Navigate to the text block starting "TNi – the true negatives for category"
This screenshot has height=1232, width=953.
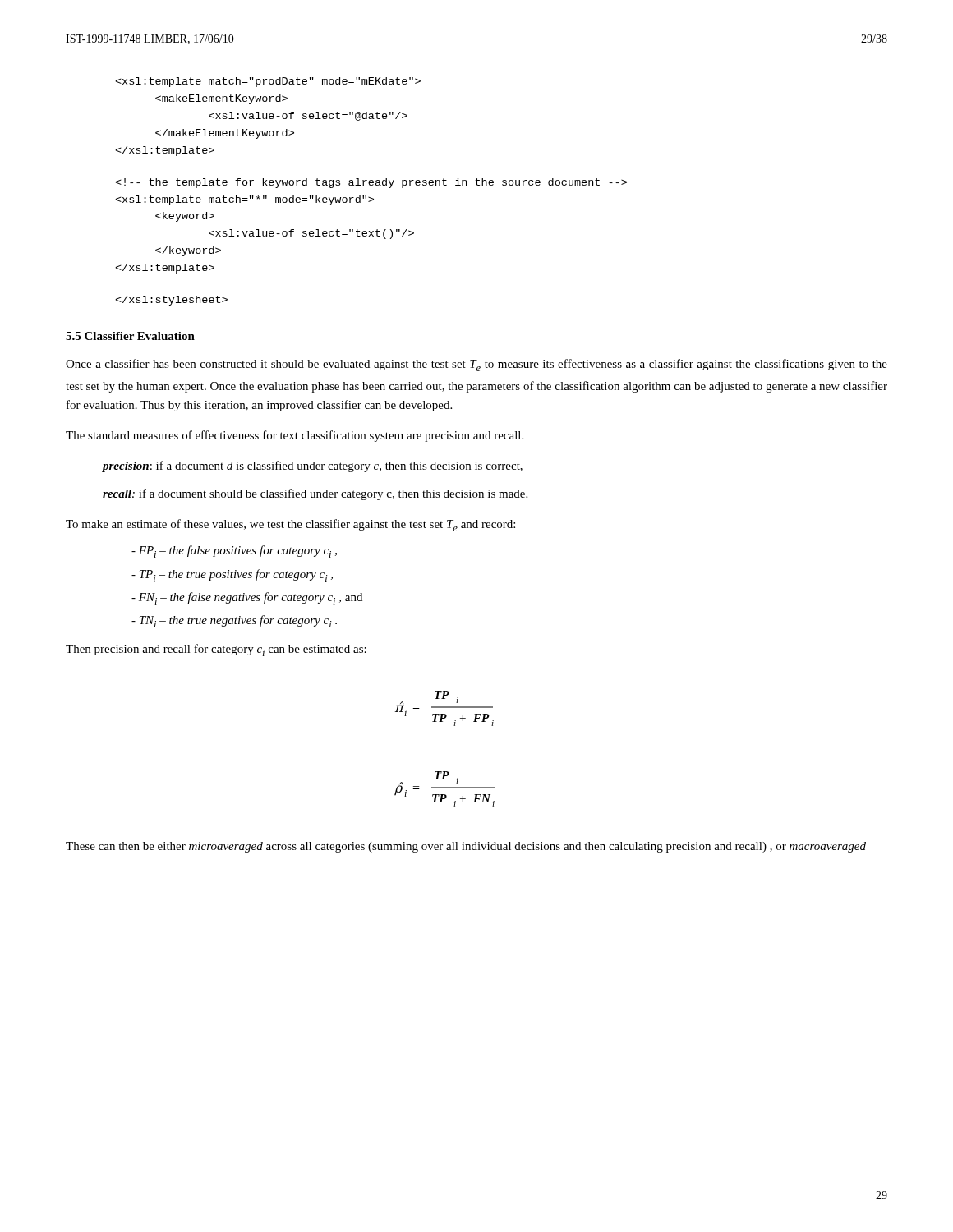click(x=235, y=622)
